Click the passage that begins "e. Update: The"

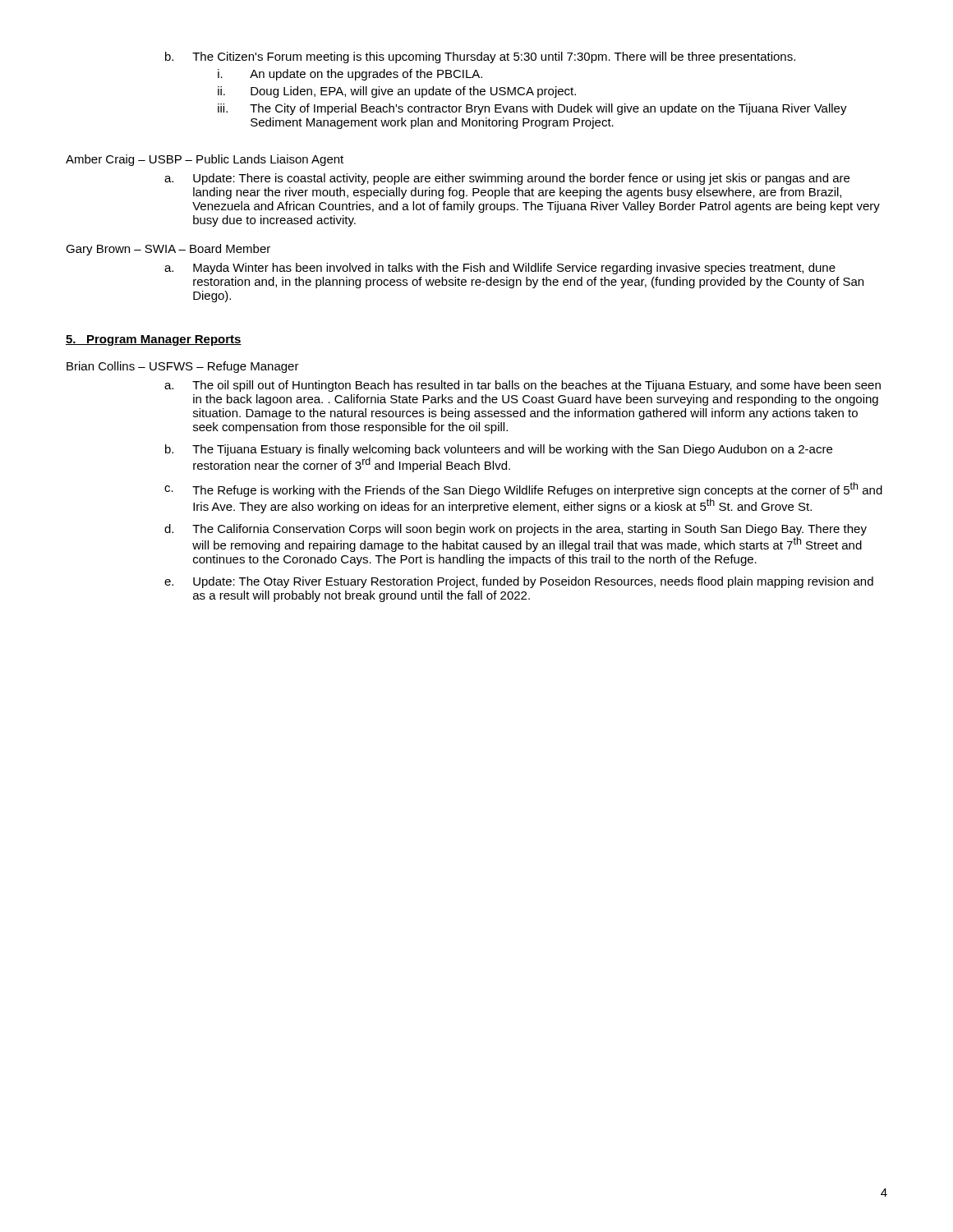pyautogui.click(x=525, y=588)
